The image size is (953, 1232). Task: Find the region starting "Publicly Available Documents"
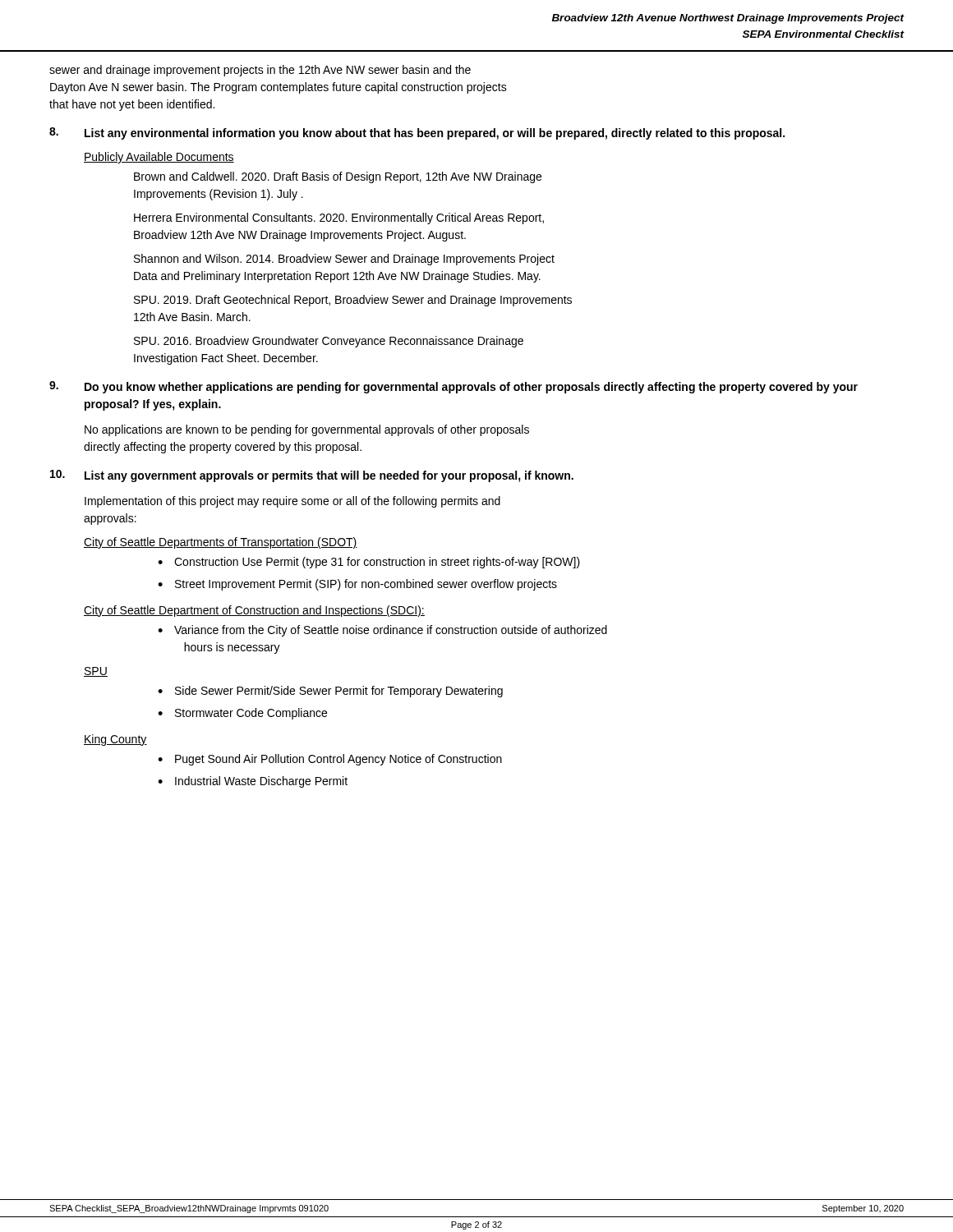pyautogui.click(x=159, y=157)
